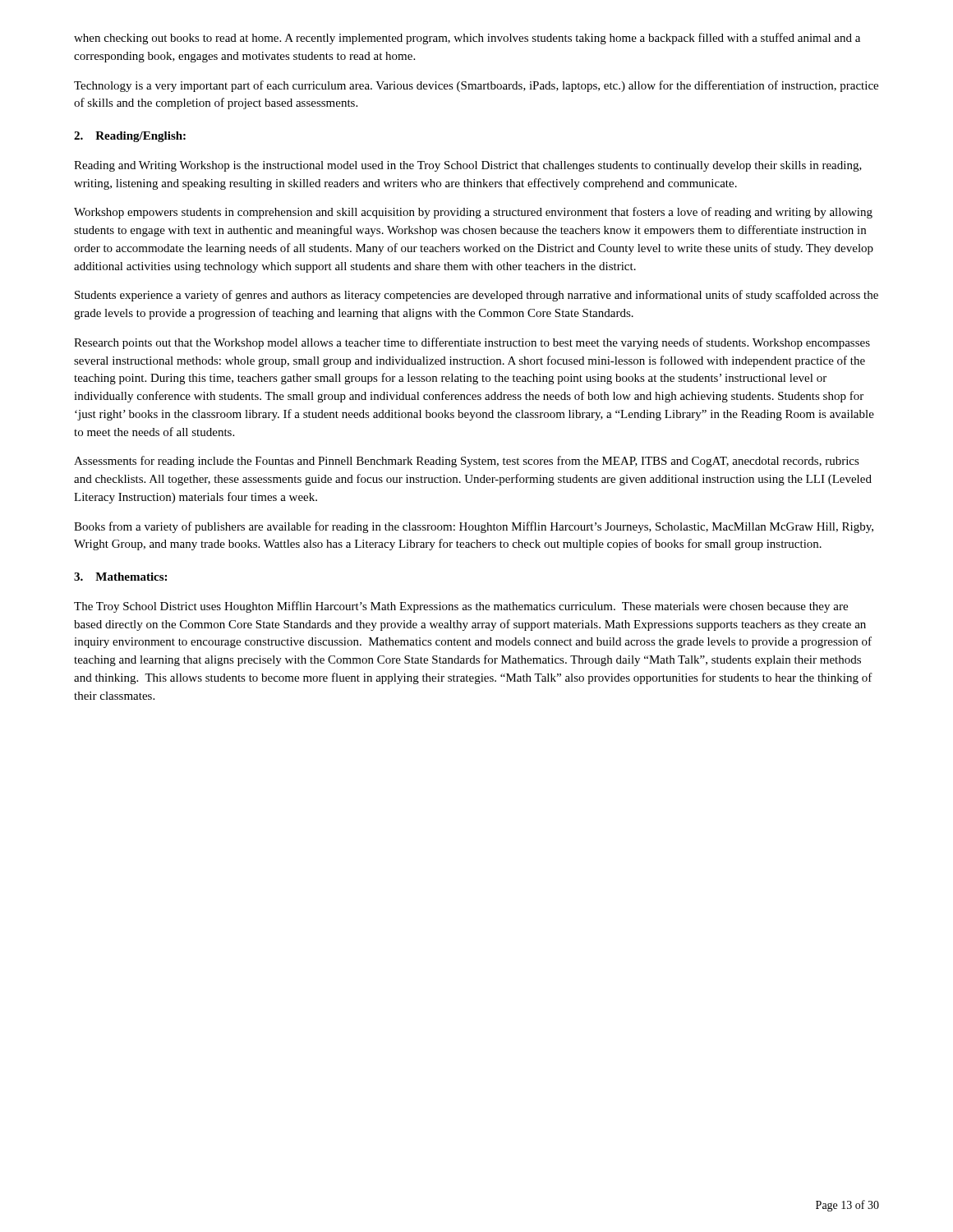Point to the block beginning "Assessments for reading include the Fountas and"
This screenshot has width=953, height=1232.
point(473,479)
